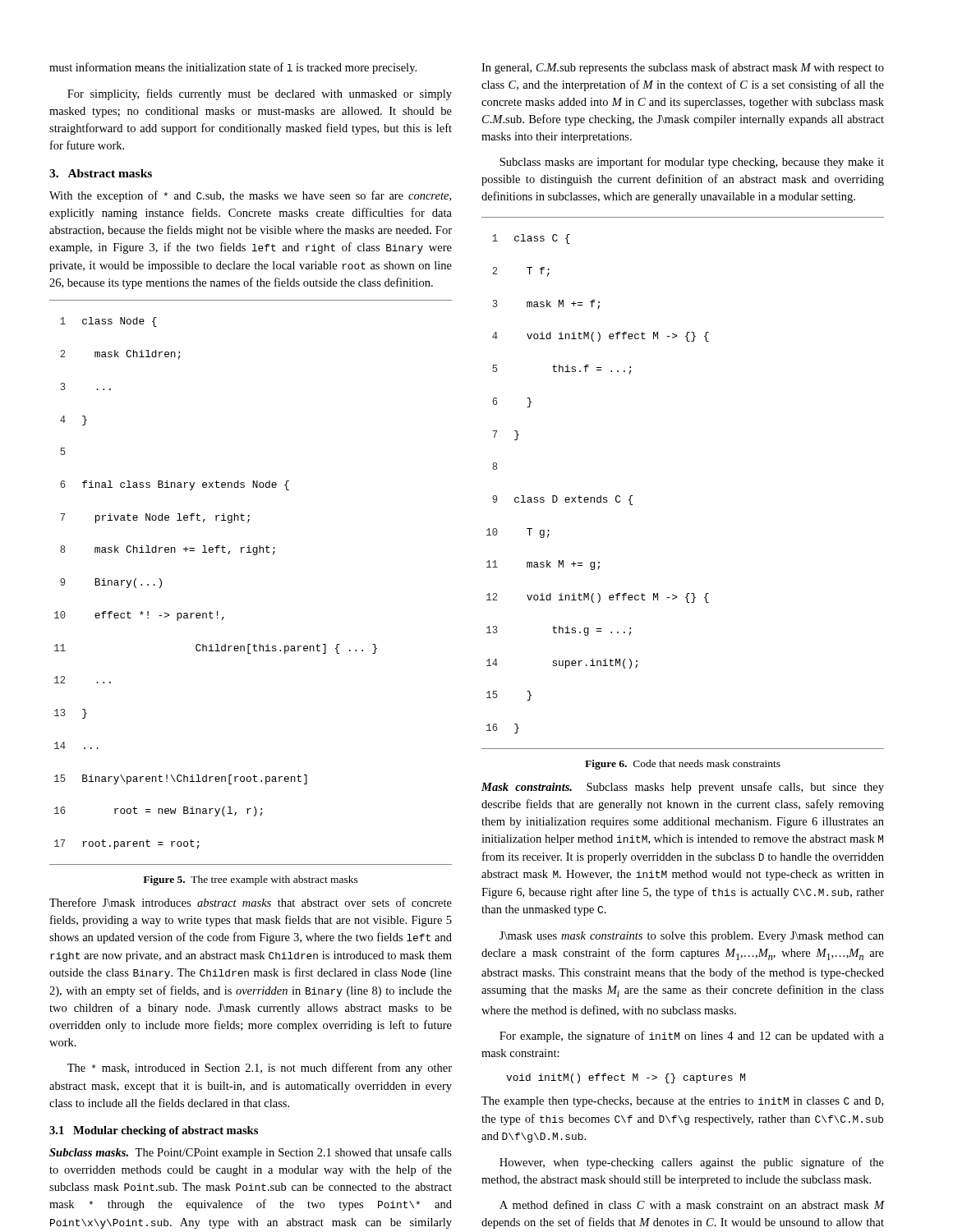Find the passage starting "Subclass masks are important for modular type checking,"
This screenshot has width=953, height=1232.
coord(683,179)
